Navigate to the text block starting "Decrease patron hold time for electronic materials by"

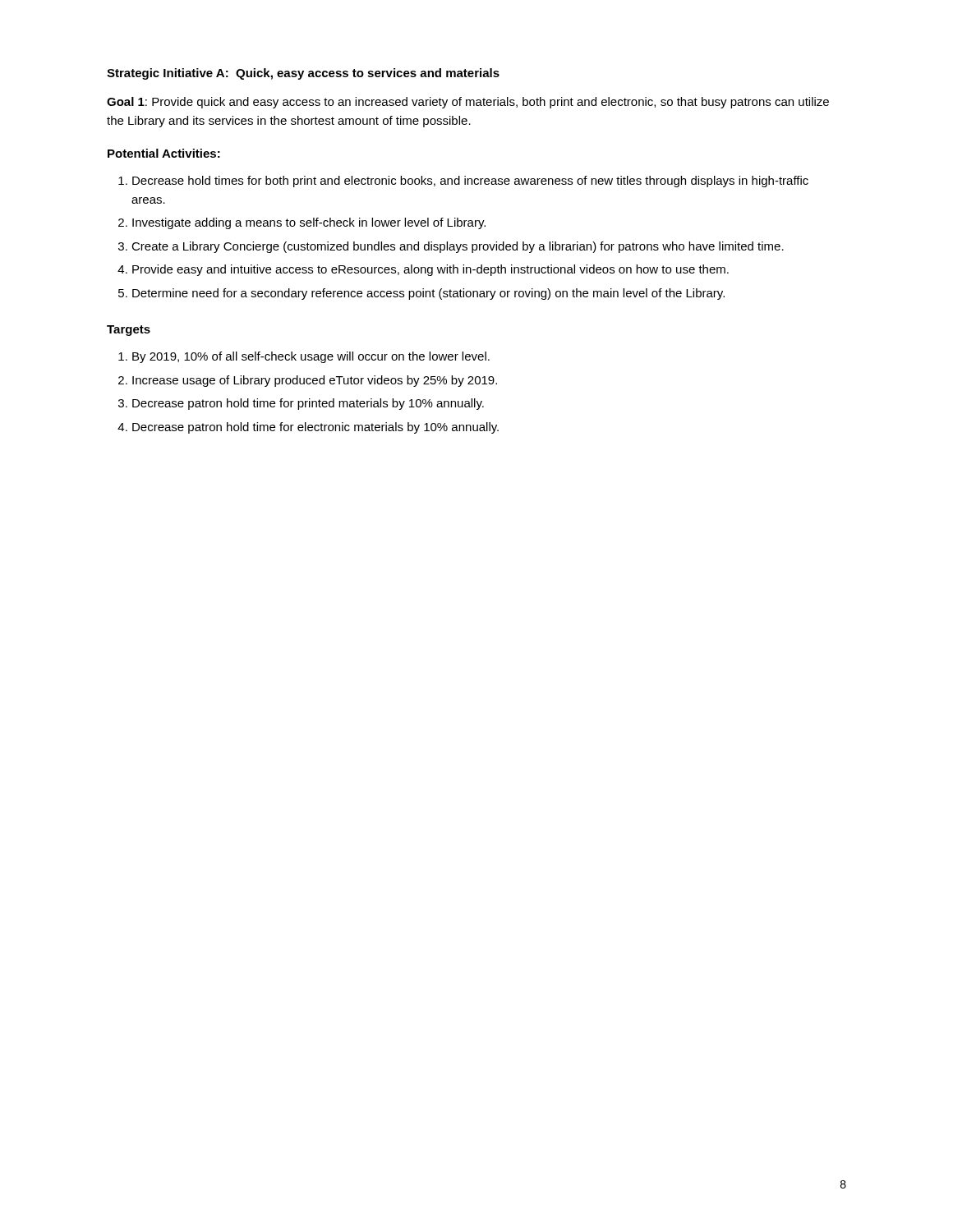point(489,427)
